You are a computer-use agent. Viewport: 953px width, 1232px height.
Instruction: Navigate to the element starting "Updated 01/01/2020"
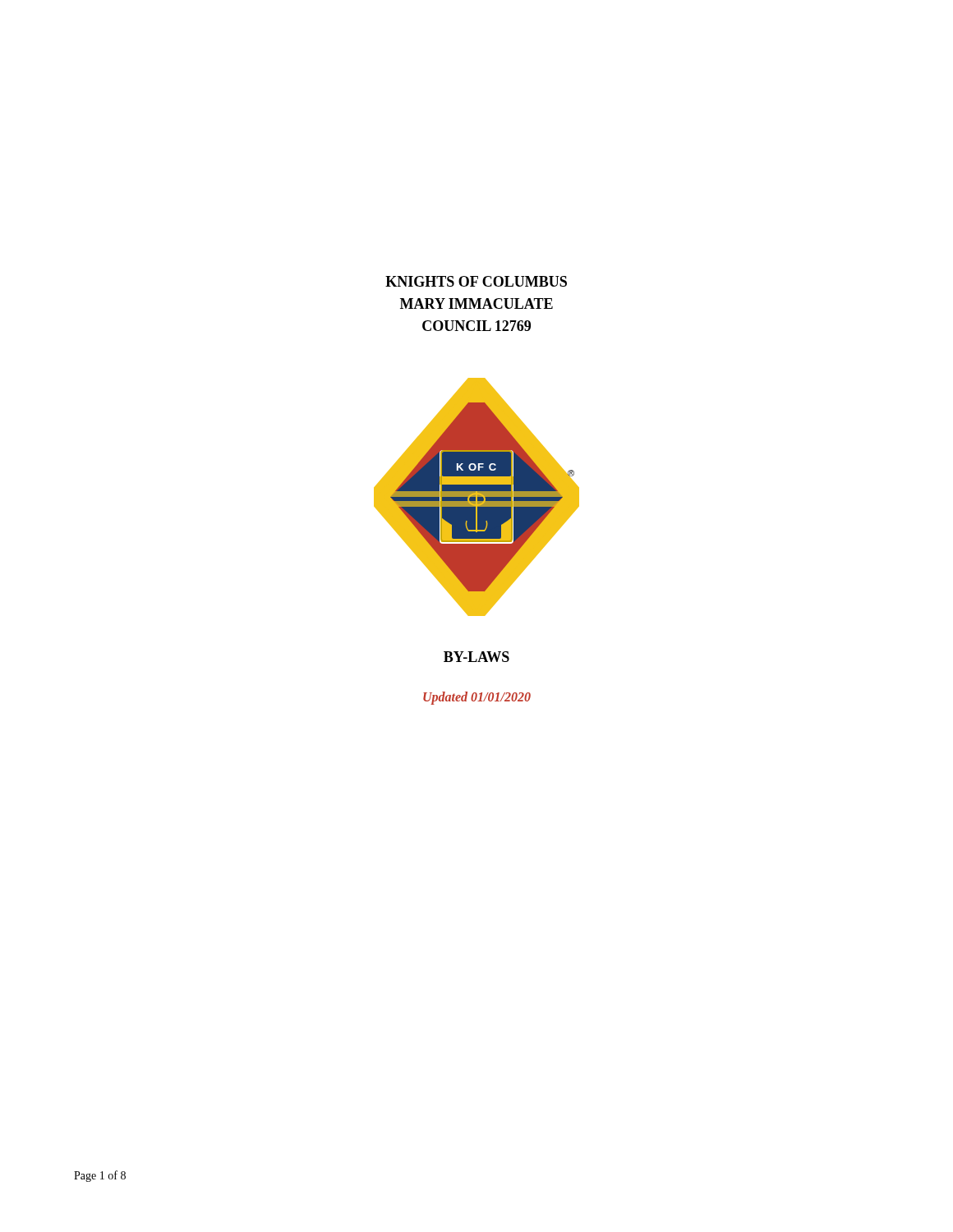pyautogui.click(x=476, y=697)
